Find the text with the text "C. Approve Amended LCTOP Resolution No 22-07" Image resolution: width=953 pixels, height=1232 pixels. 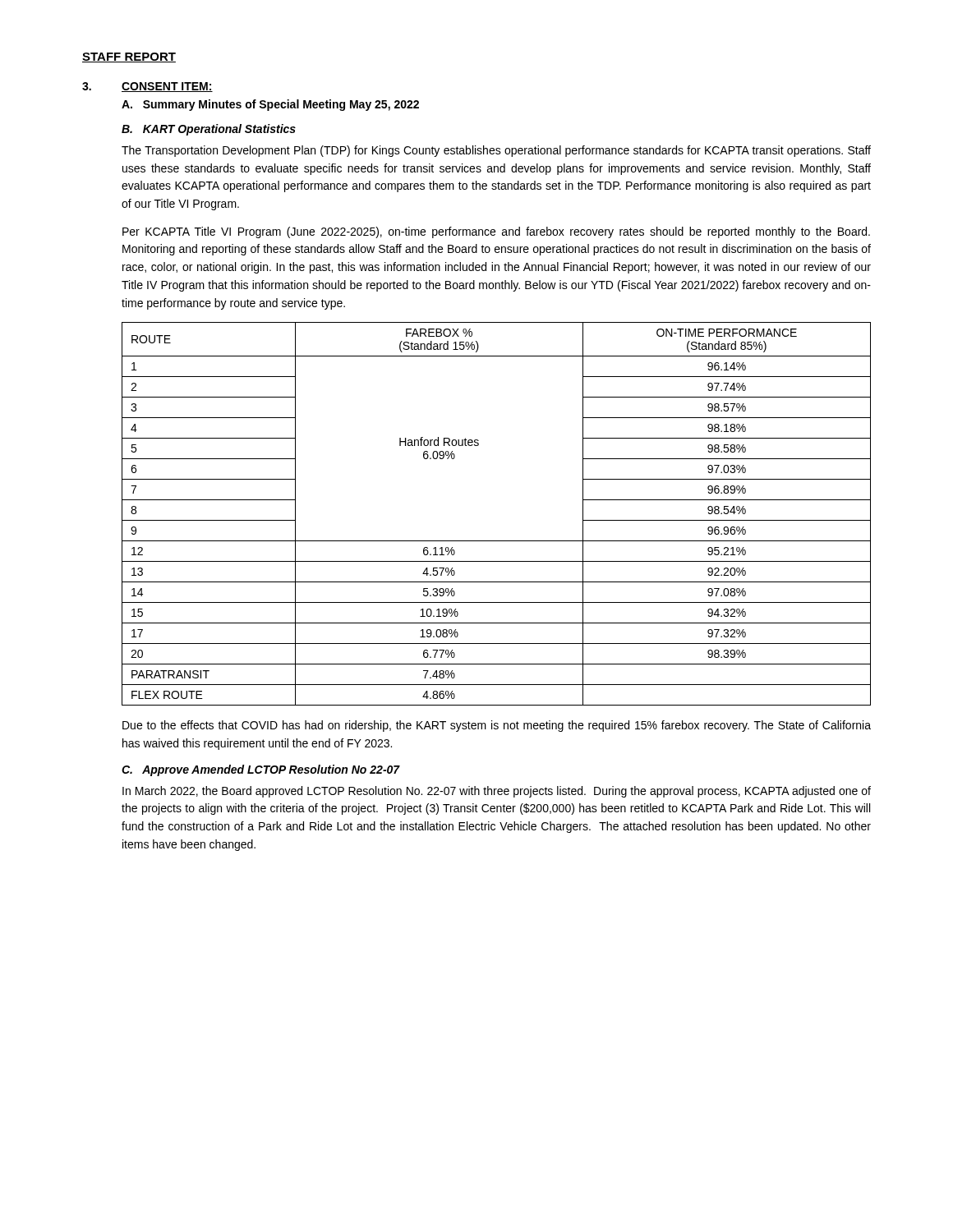click(261, 769)
